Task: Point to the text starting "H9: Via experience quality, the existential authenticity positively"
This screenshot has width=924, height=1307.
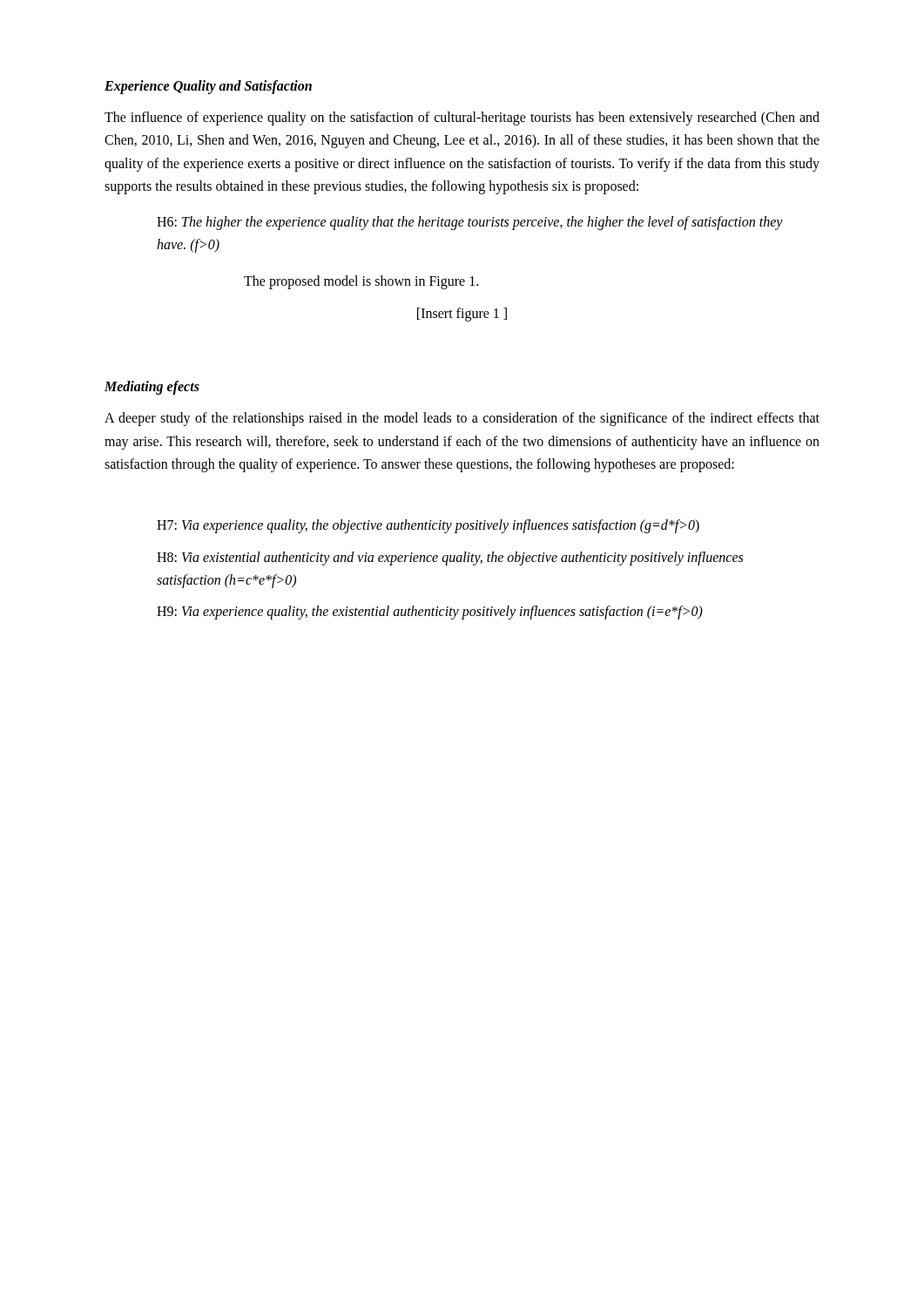Action: click(430, 612)
